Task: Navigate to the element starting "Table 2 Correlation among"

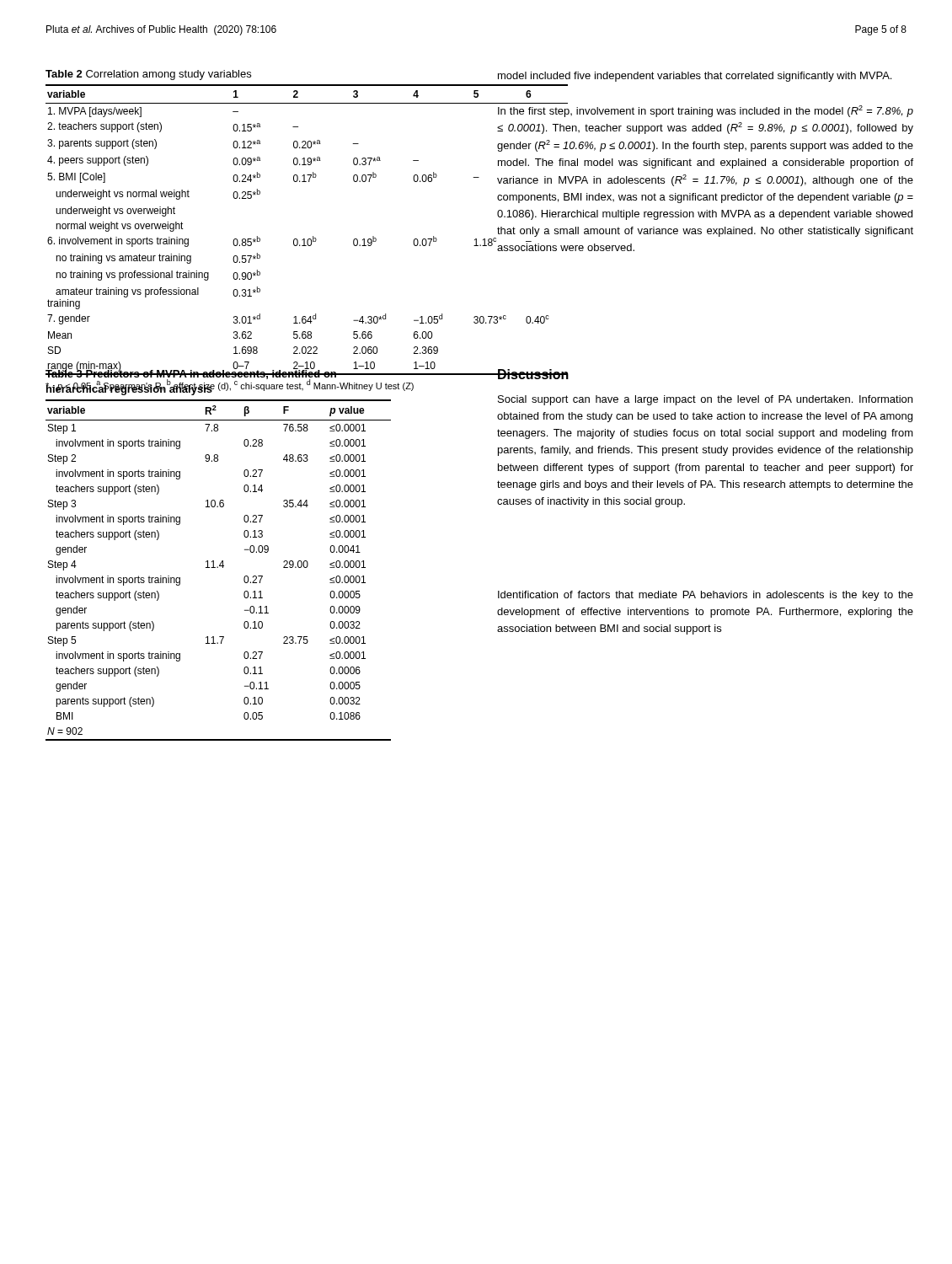Action: point(149,74)
